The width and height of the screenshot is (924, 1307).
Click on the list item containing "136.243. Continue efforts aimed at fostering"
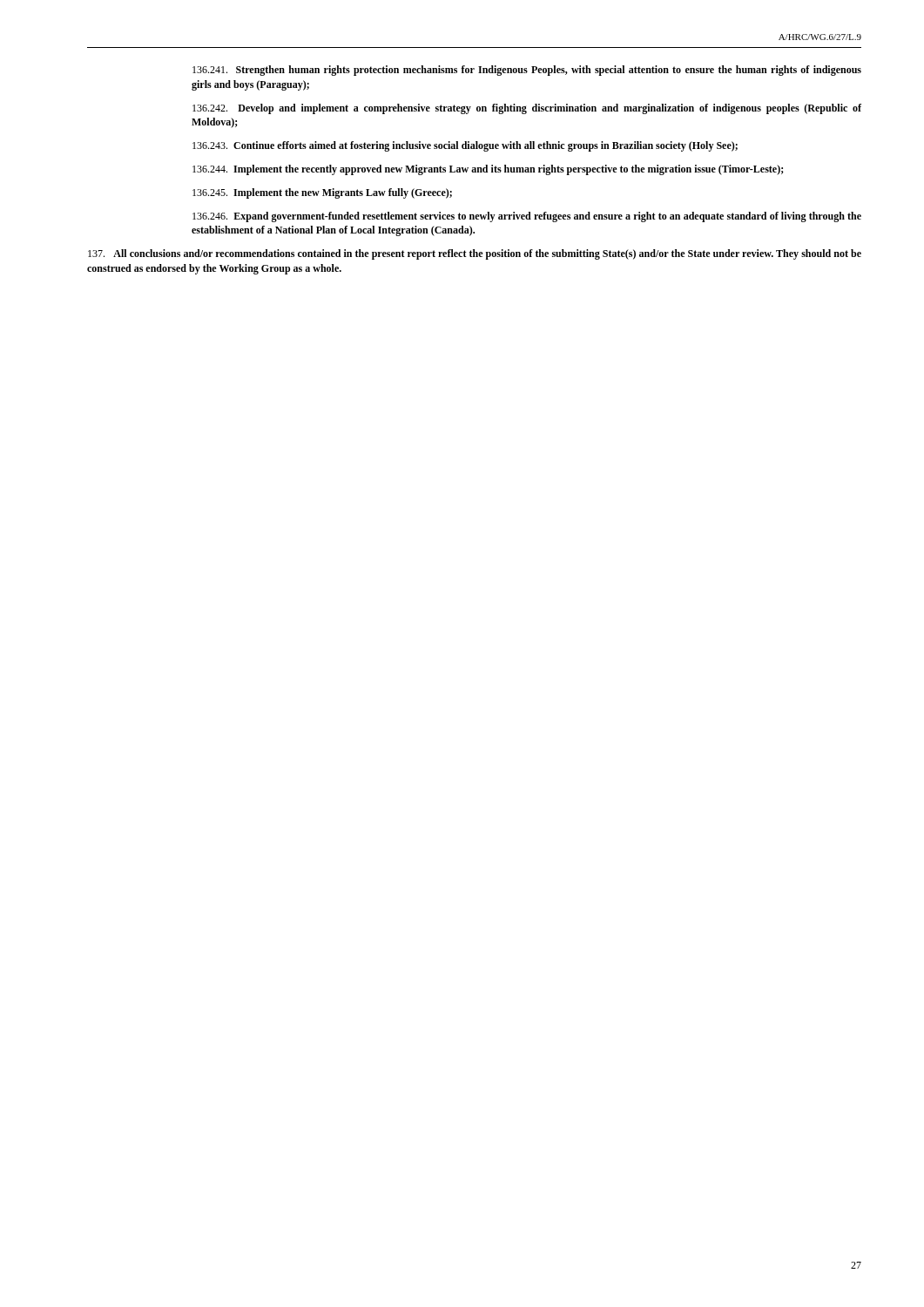[x=465, y=146]
